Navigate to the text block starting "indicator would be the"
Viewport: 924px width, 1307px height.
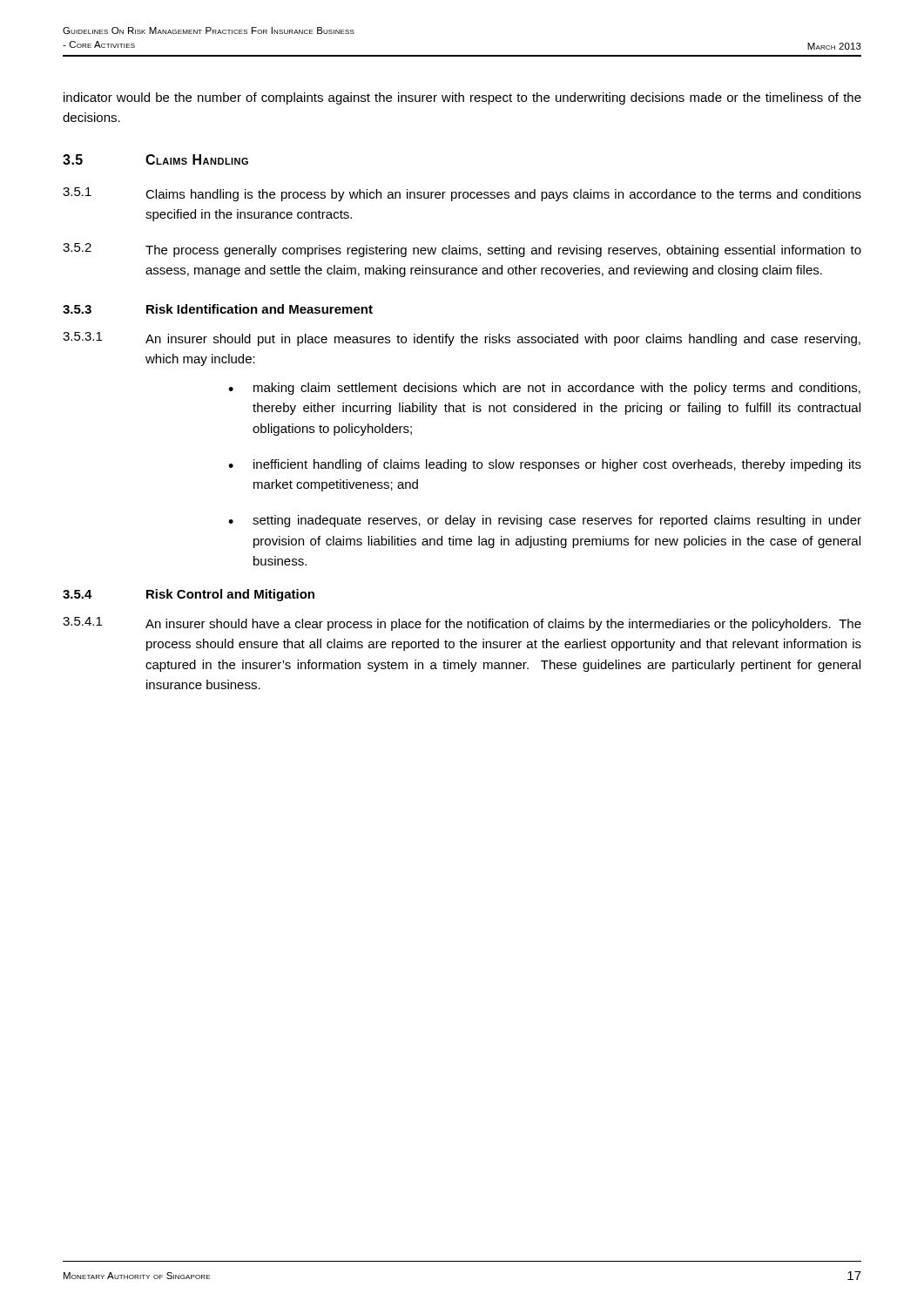pos(462,107)
